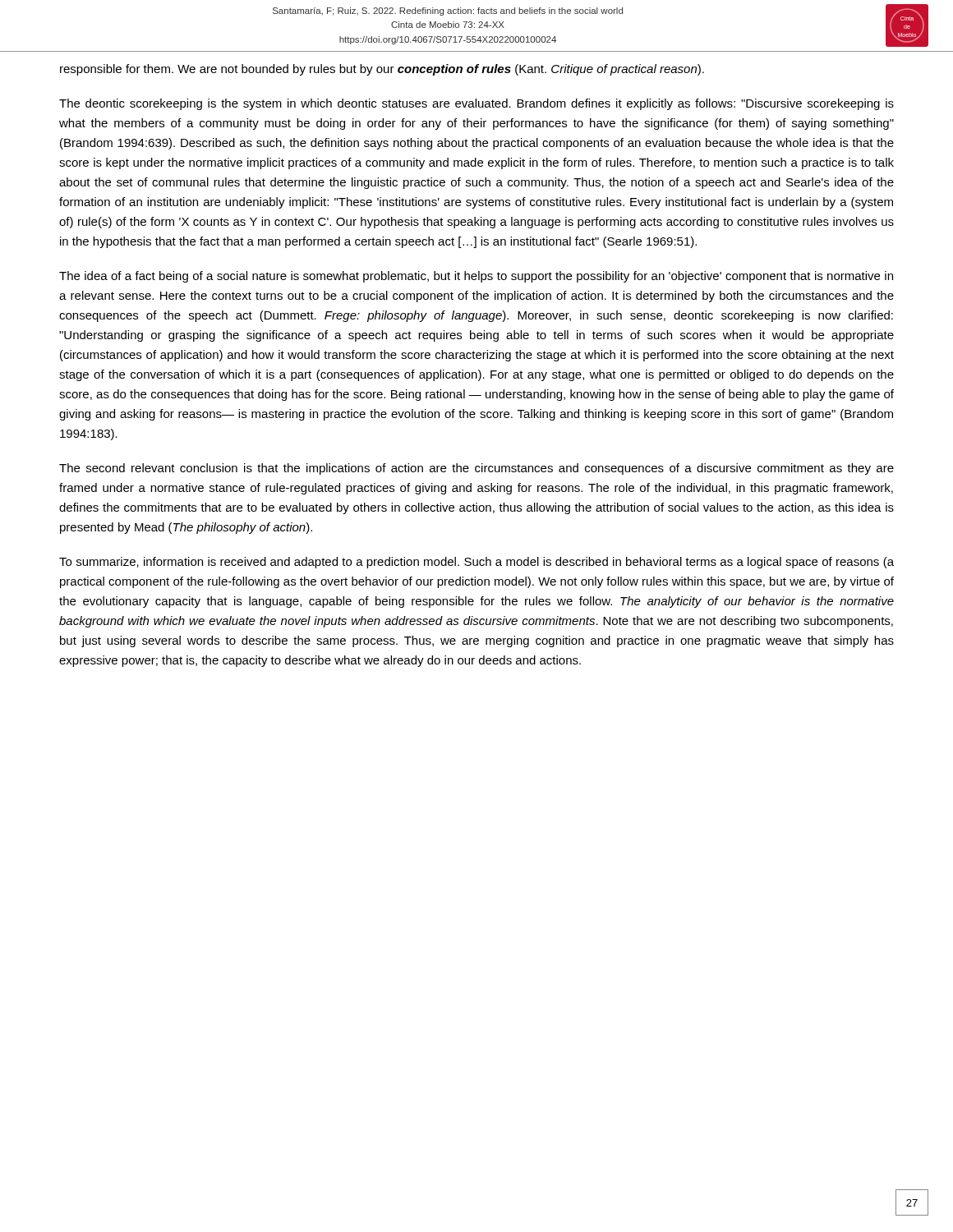This screenshot has width=953, height=1232.
Task: Find the text block that says "The deontic scorekeeping is the"
Action: [476, 172]
